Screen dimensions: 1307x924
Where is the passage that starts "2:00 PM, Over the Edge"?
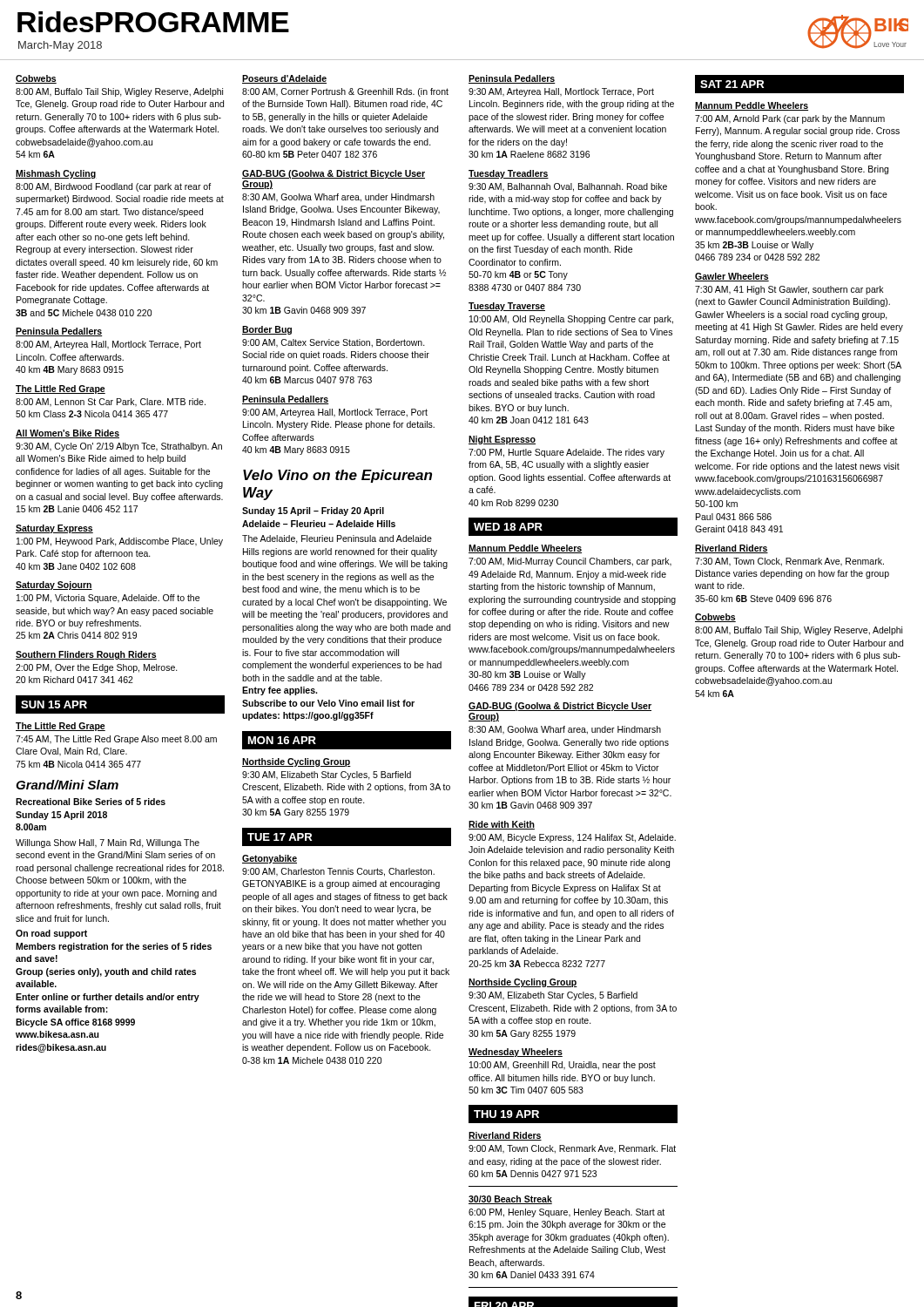pyautogui.click(x=120, y=674)
